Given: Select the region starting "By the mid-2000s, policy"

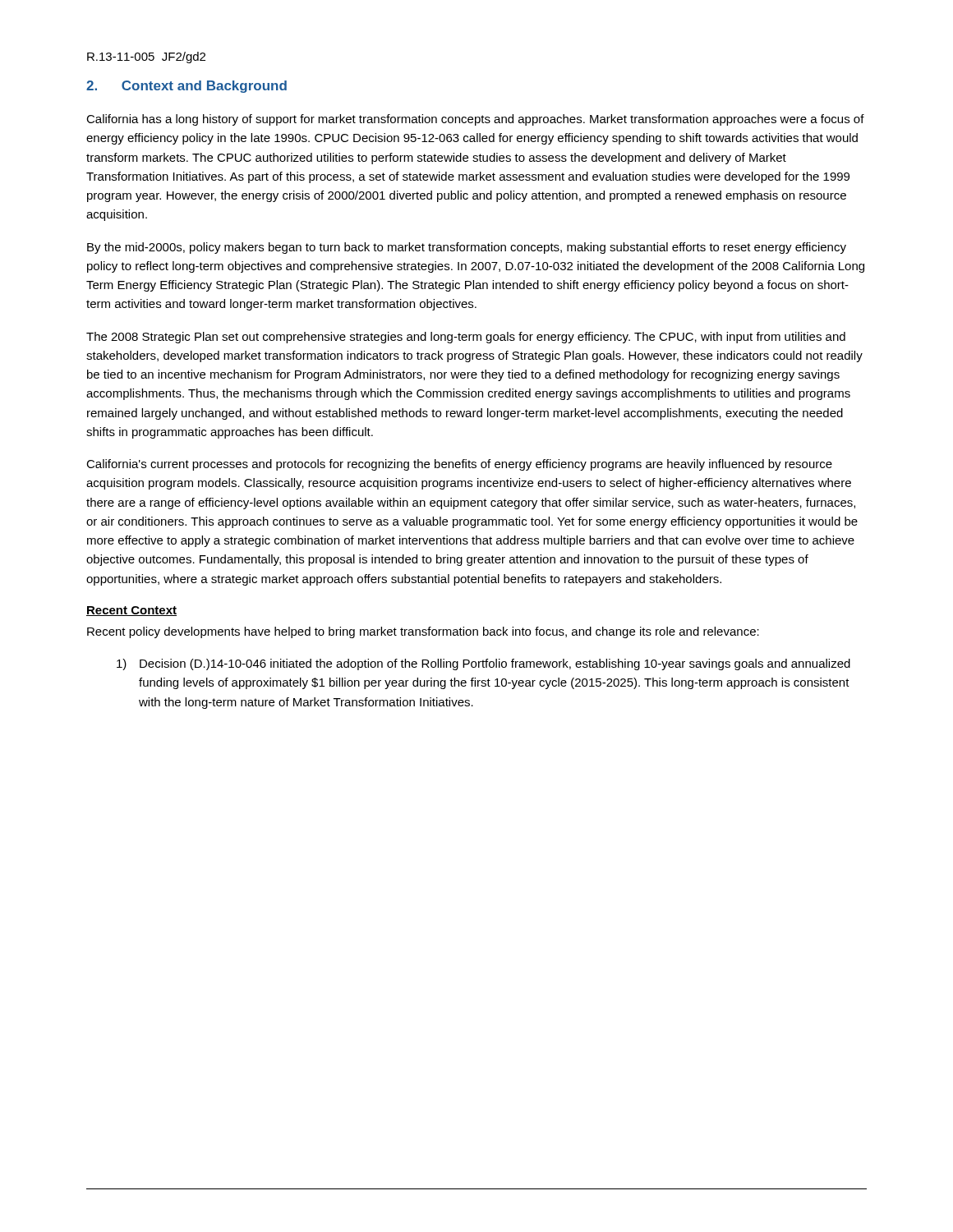Looking at the screenshot, I should point(476,275).
